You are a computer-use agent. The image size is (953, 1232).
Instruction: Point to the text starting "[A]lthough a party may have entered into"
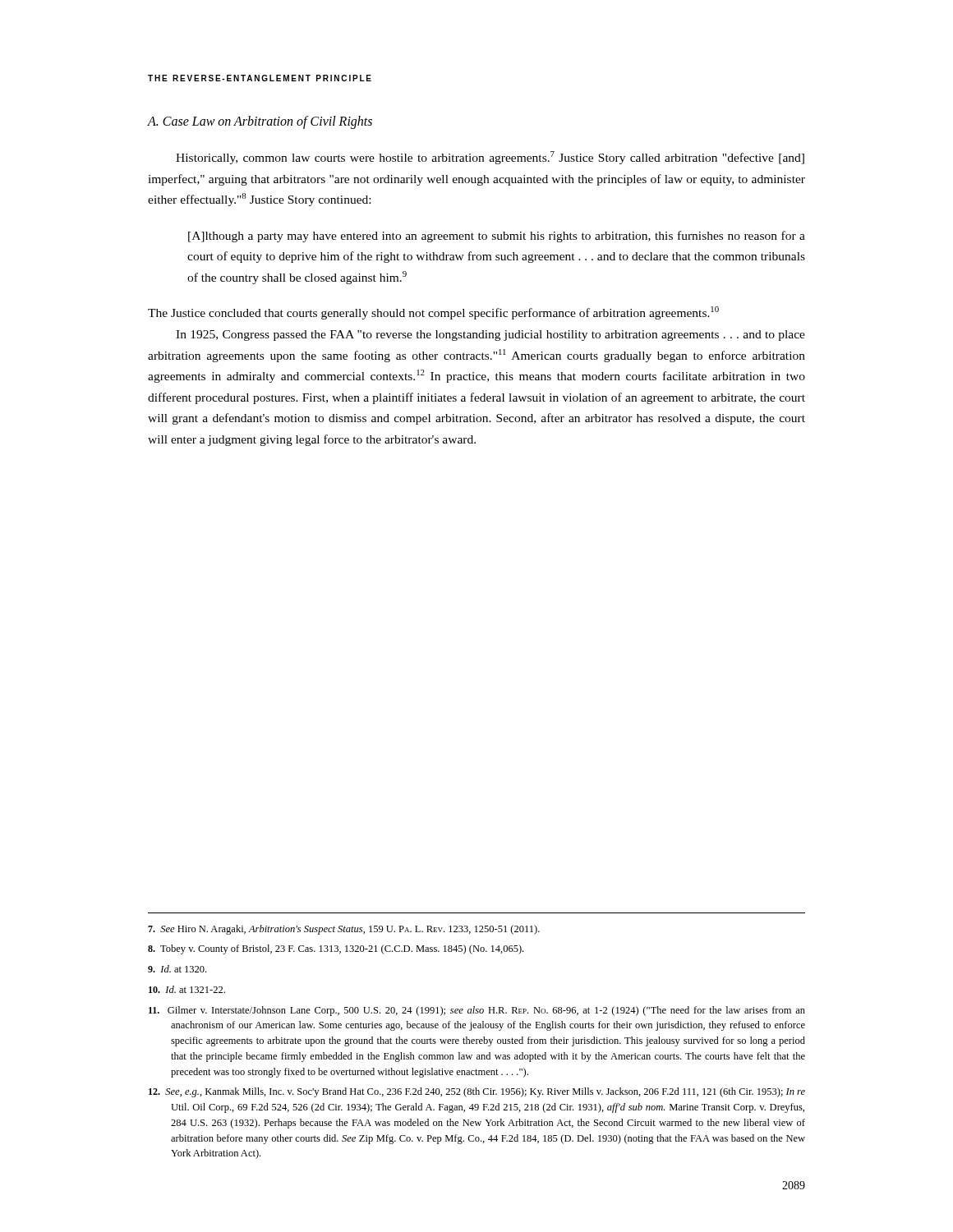[x=496, y=256]
